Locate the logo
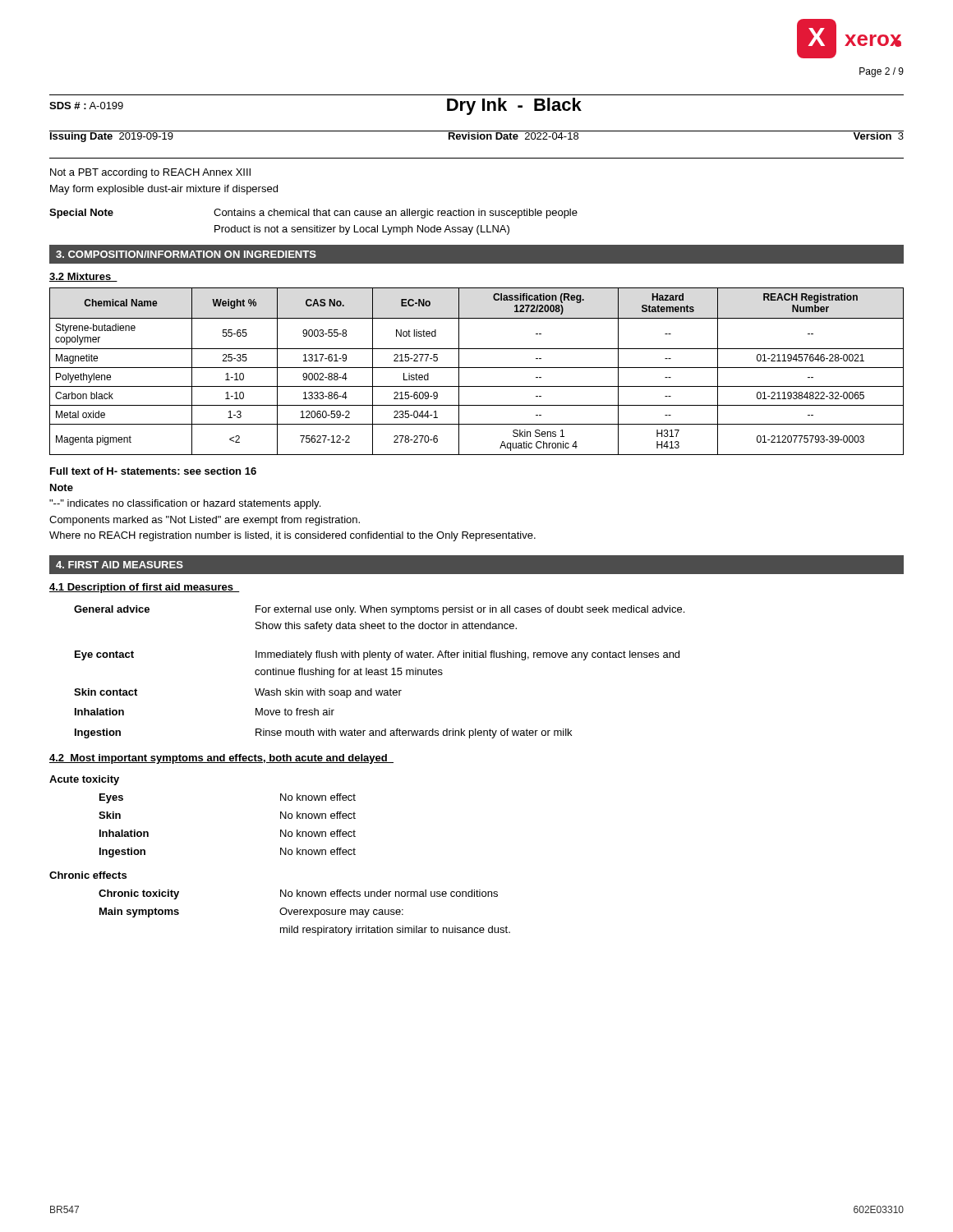The width and height of the screenshot is (953, 1232). (x=850, y=41)
